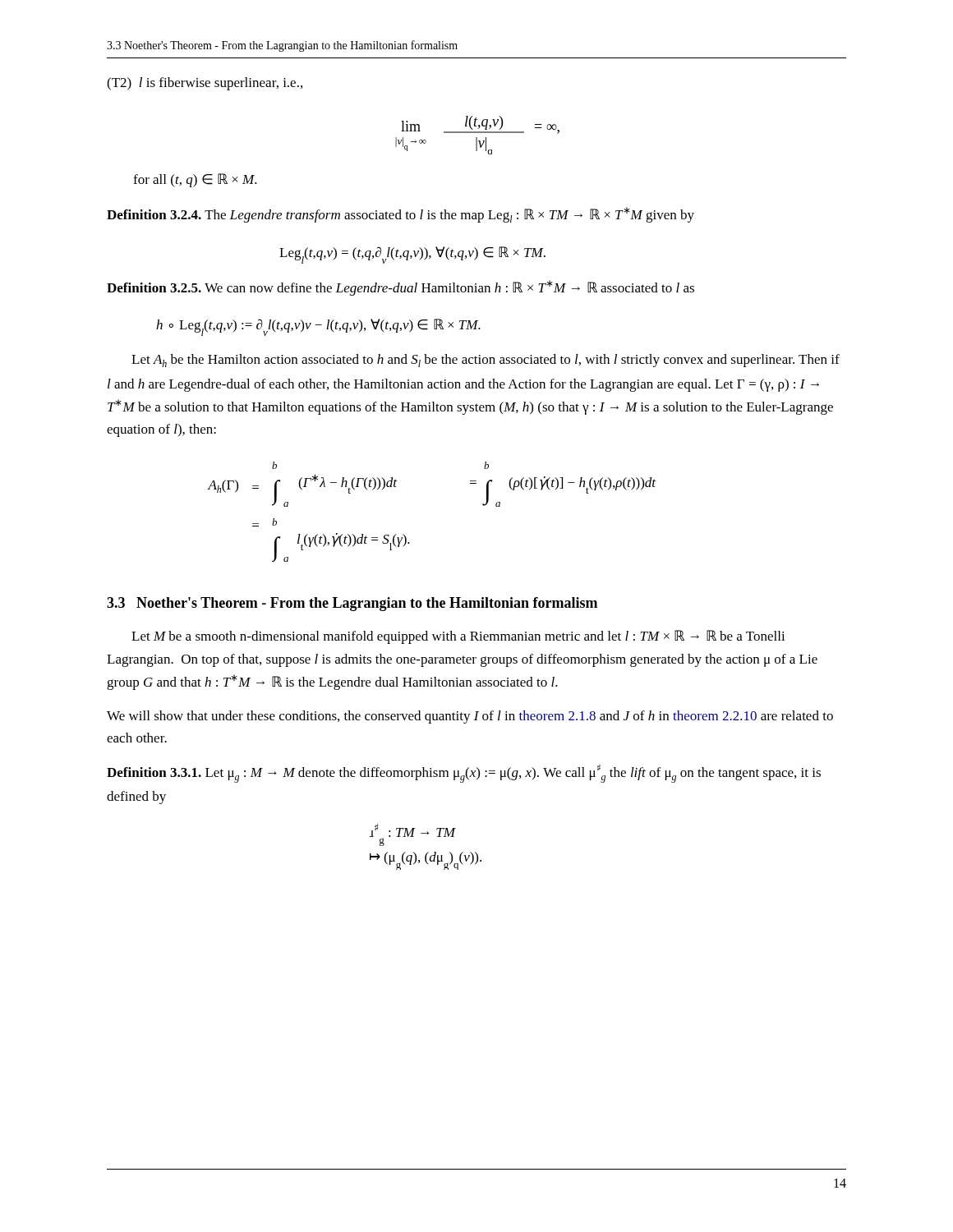This screenshot has height=1232, width=953.
Task: Click on the text block starting "Definition 3.2.4. The Legendre transform associated to"
Action: pyautogui.click(x=400, y=215)
